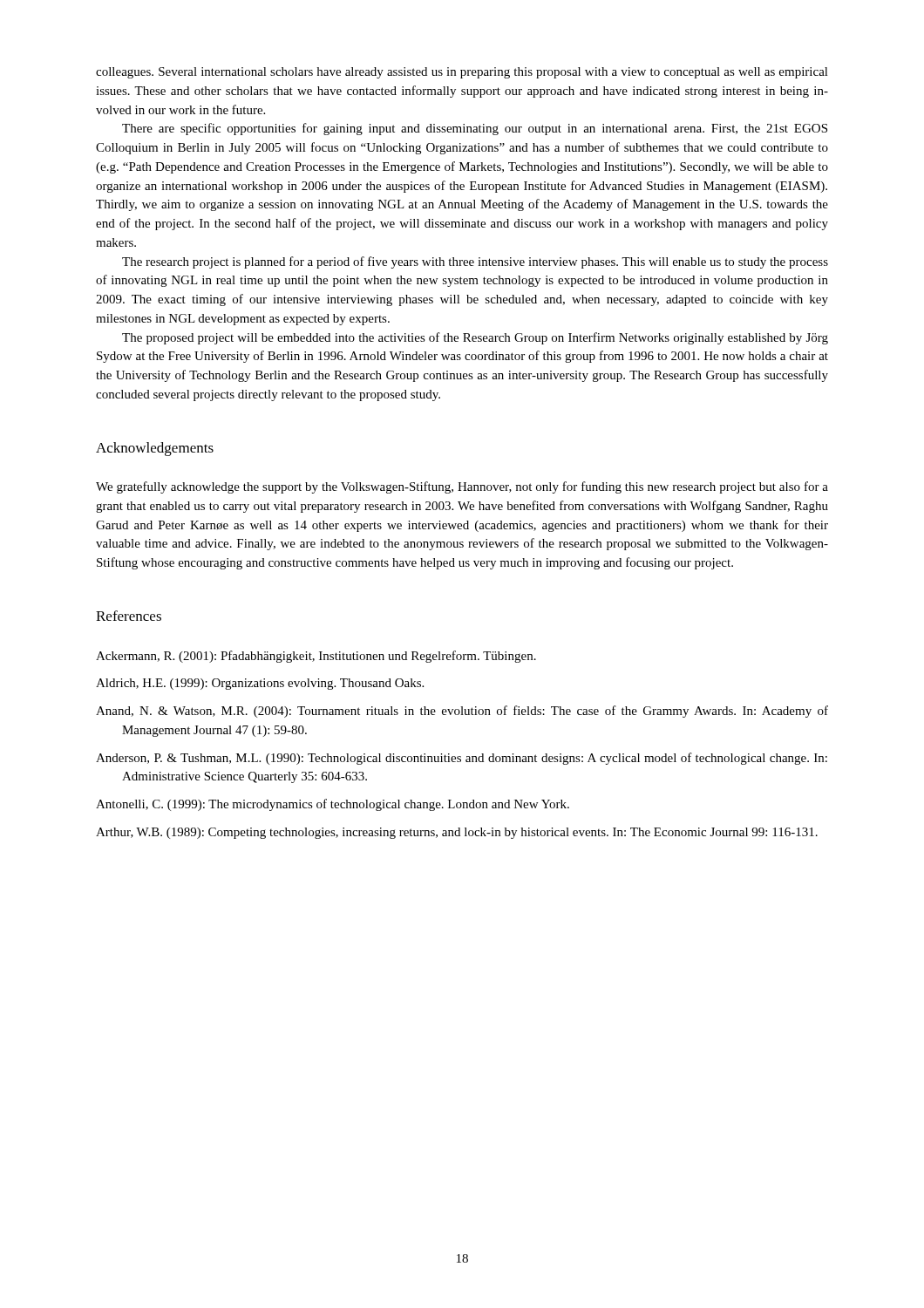Locate the block of text that opens with "There are specific opportunities for"

(462, 186)
